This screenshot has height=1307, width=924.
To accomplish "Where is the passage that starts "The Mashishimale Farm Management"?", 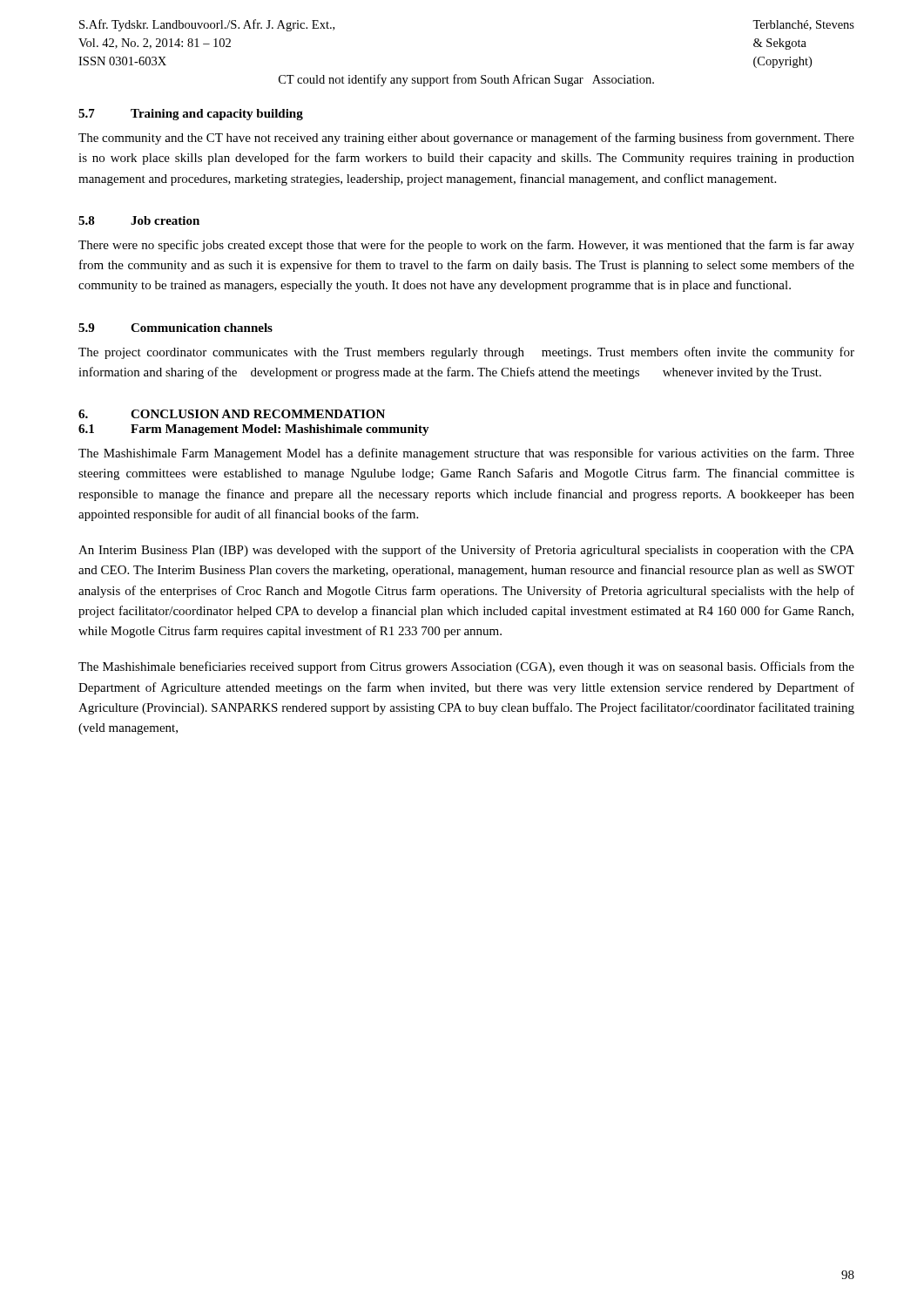I will click(x=466, y=484).
